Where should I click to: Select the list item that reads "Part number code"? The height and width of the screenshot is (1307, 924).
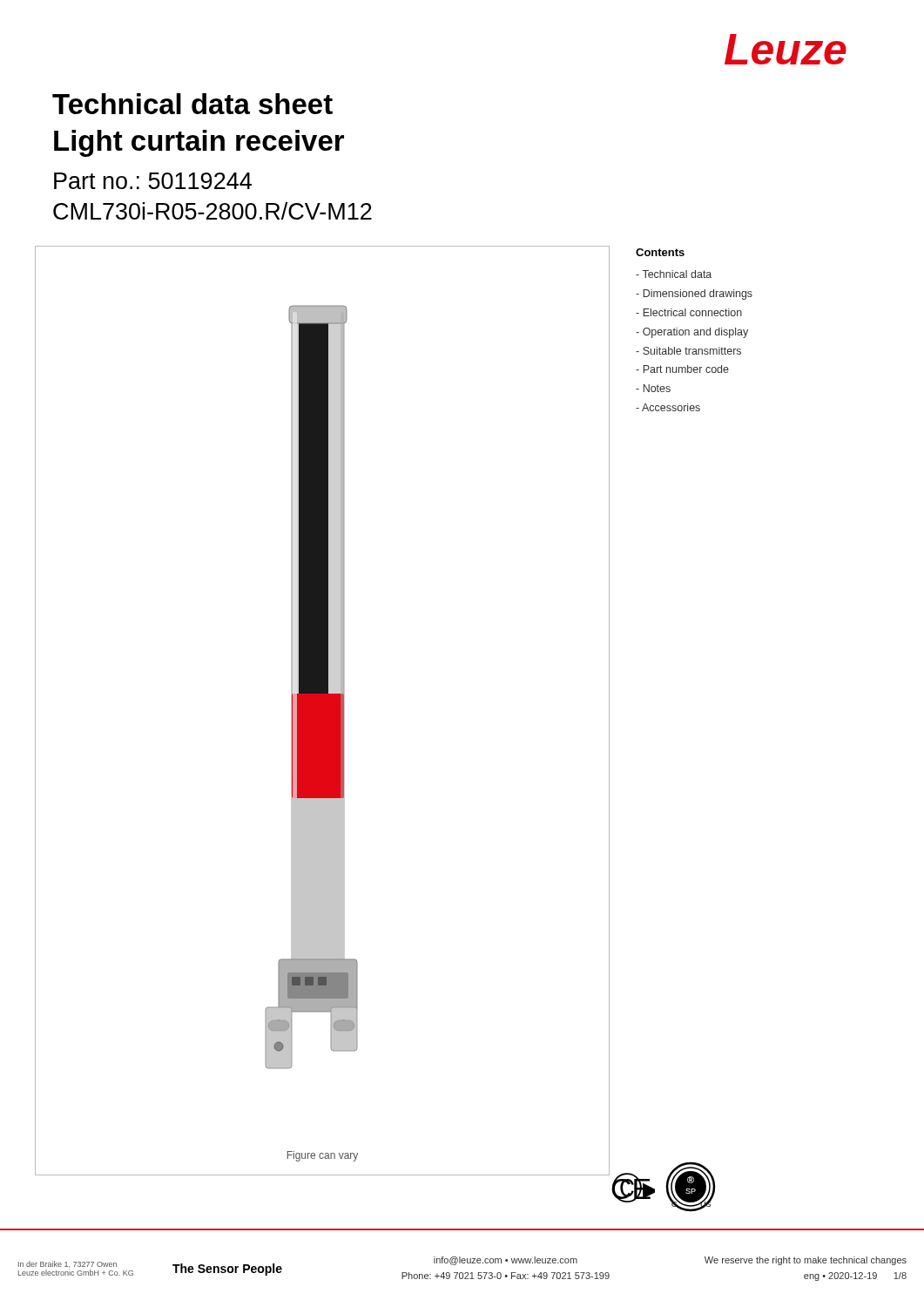[682, 370]
